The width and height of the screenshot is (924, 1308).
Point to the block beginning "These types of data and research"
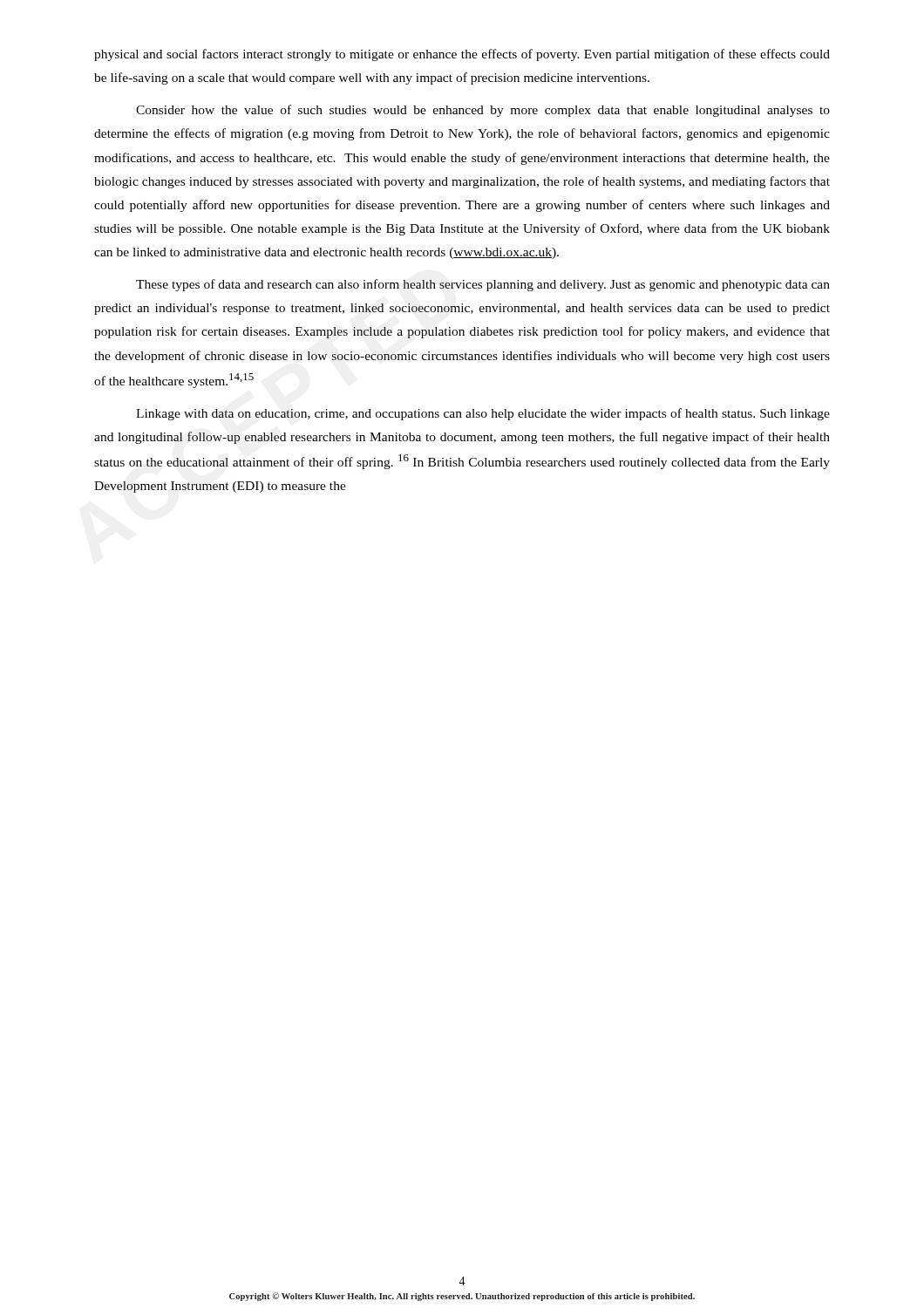[x=462, y=332]
